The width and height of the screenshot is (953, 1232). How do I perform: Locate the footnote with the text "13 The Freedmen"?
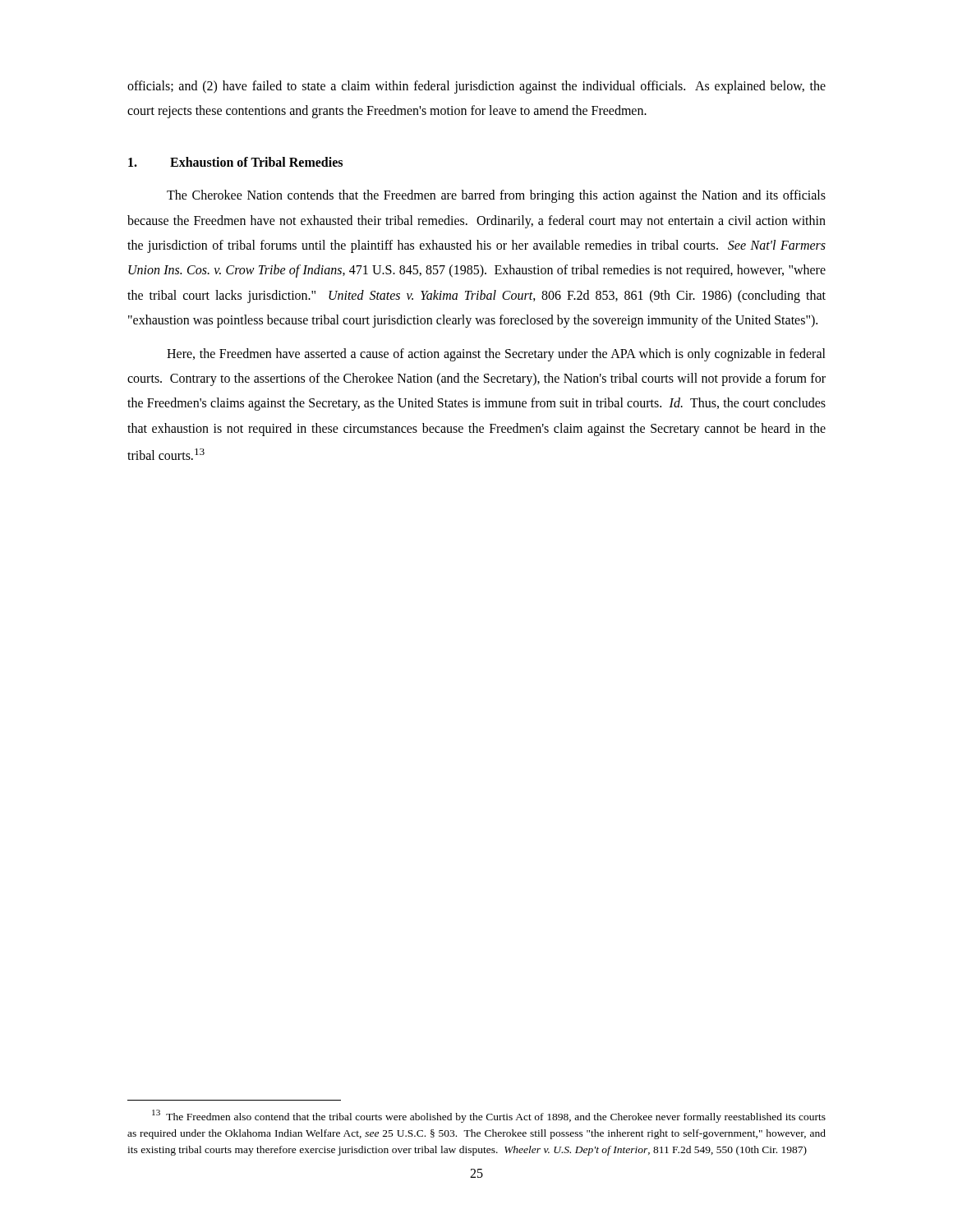(x=476, y=1131)
